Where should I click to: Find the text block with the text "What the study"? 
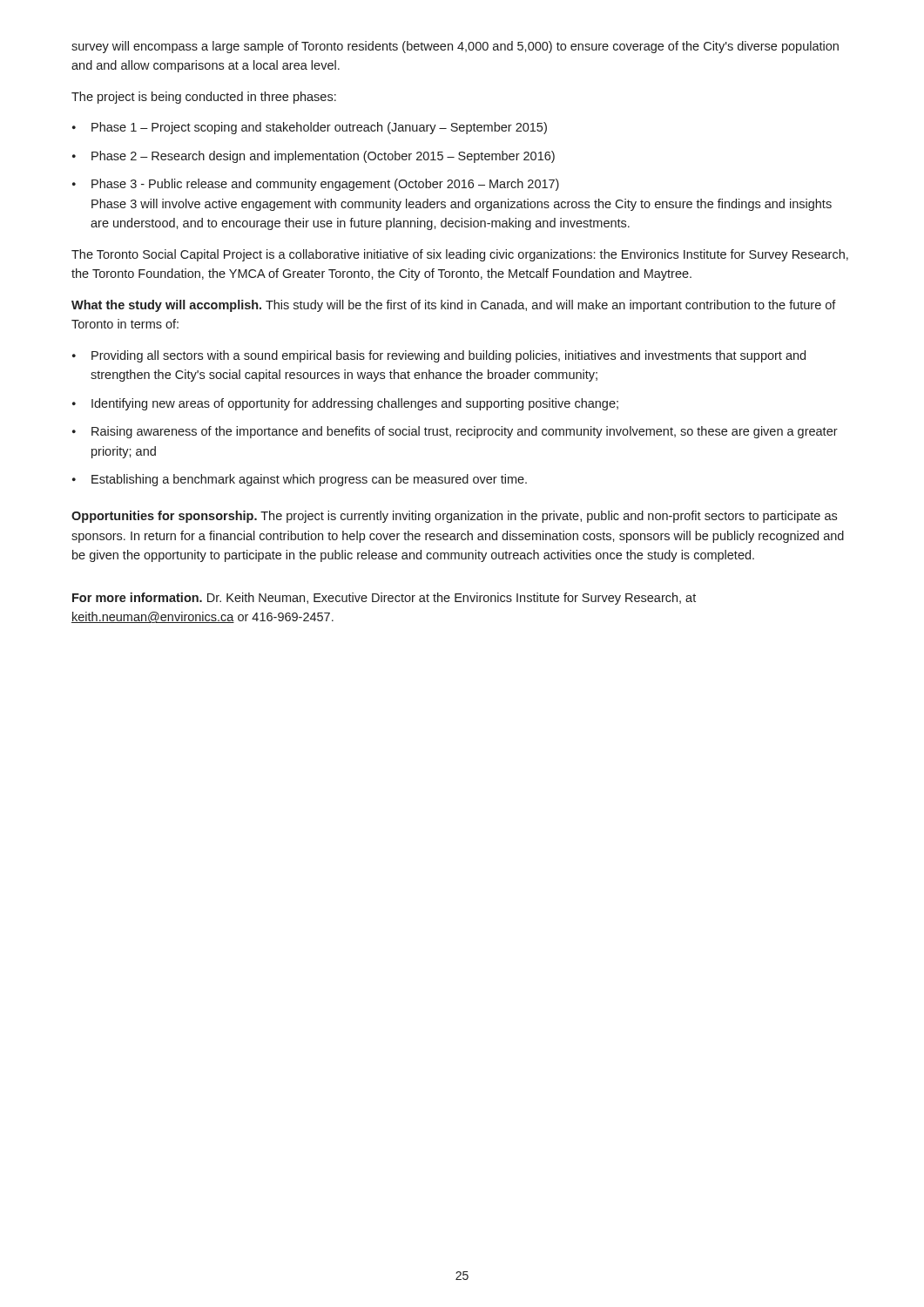(x=453, y=314)
